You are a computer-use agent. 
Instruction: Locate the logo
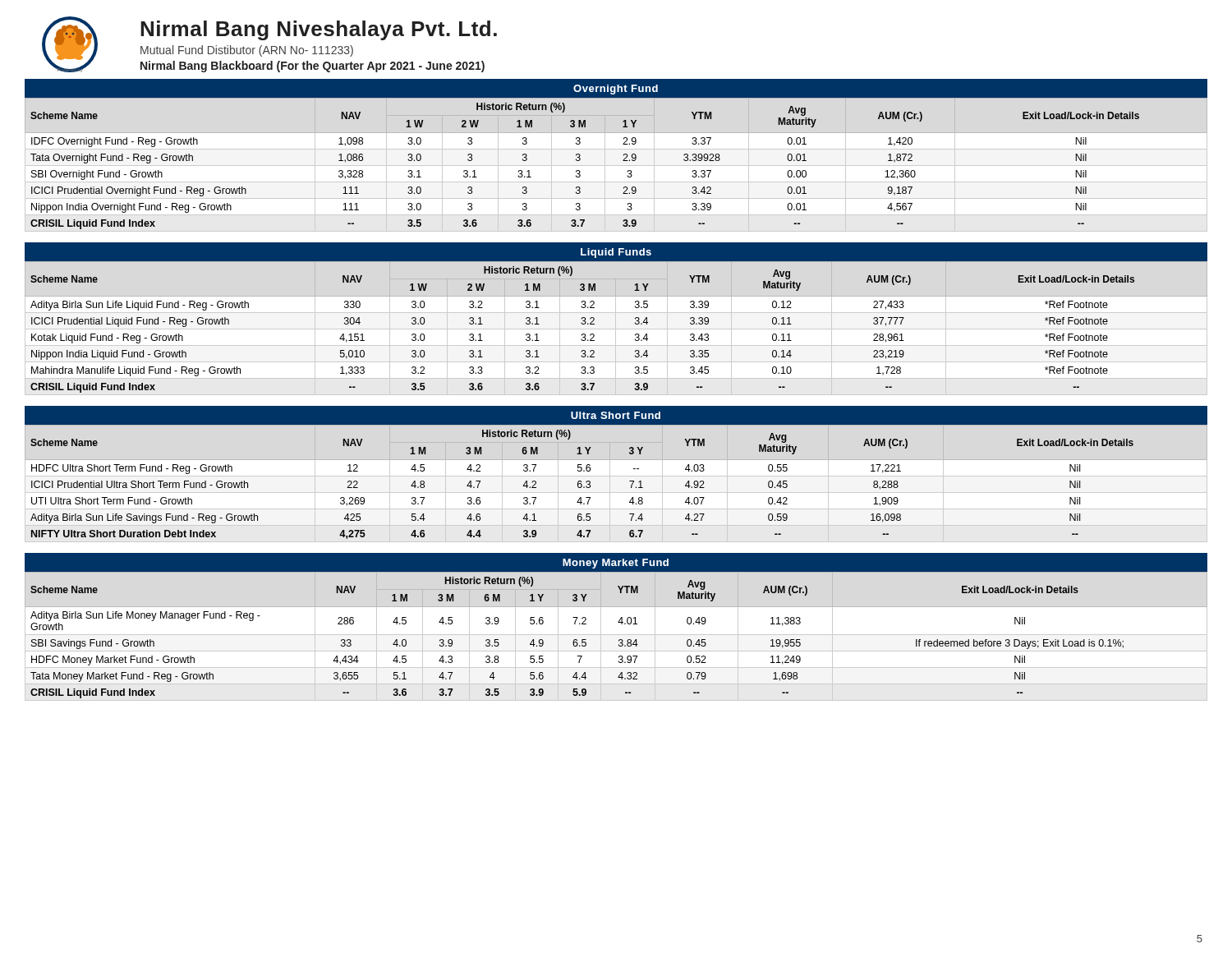[x=70, y=44]
